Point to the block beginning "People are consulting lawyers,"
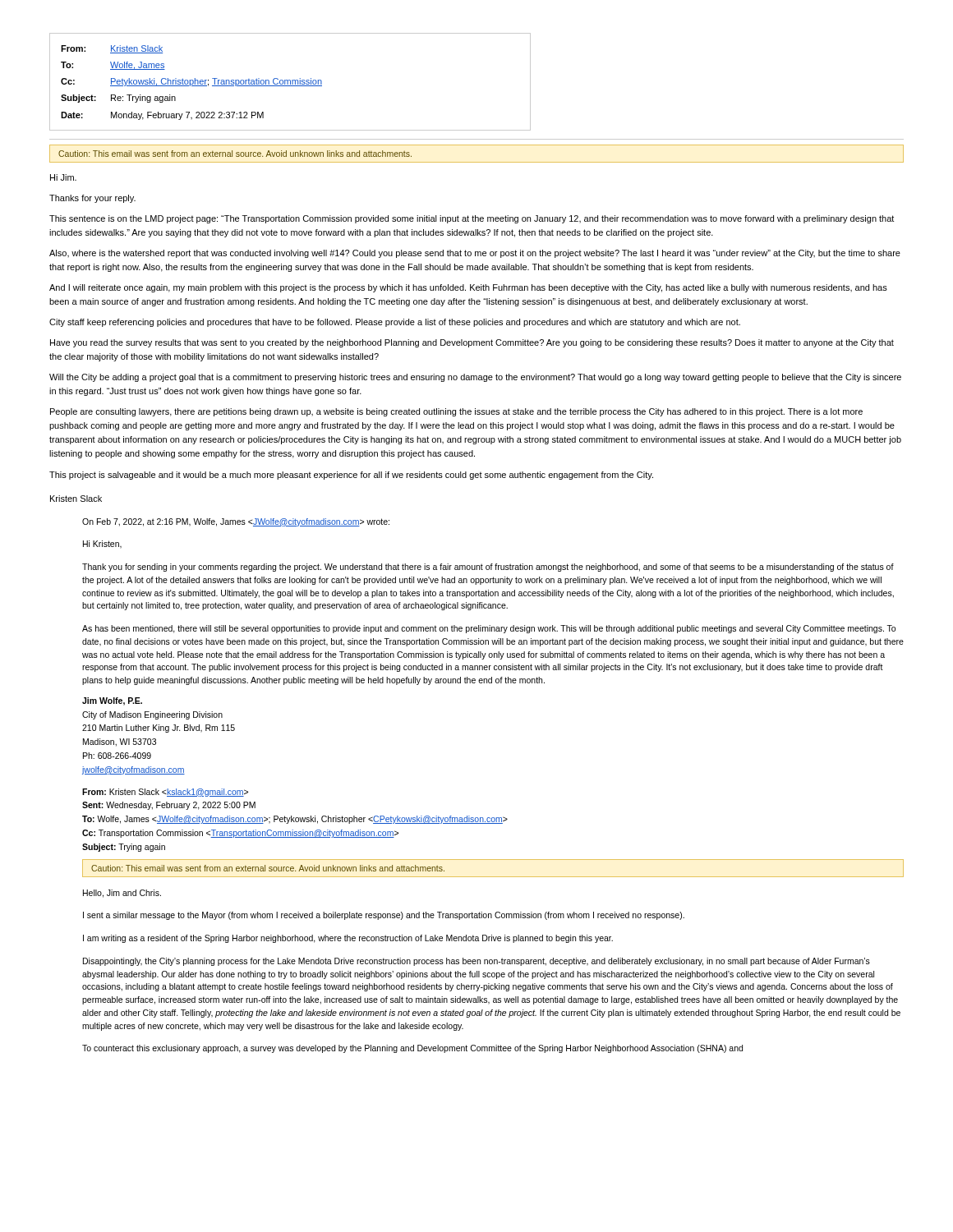 [475, 433]
